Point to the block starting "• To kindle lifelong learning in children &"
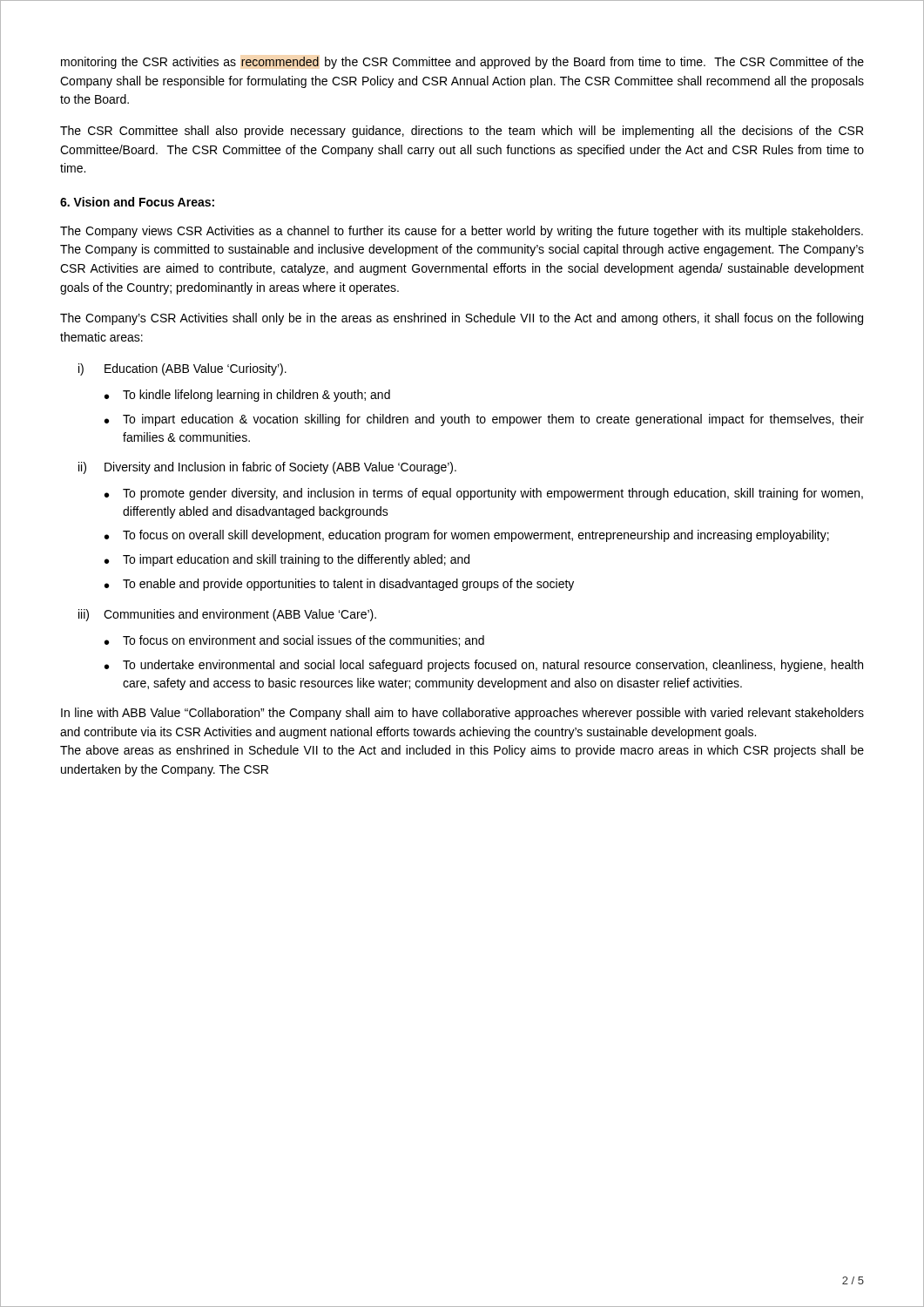Viewport: 924px width, 1307px height. pos(247,396)
